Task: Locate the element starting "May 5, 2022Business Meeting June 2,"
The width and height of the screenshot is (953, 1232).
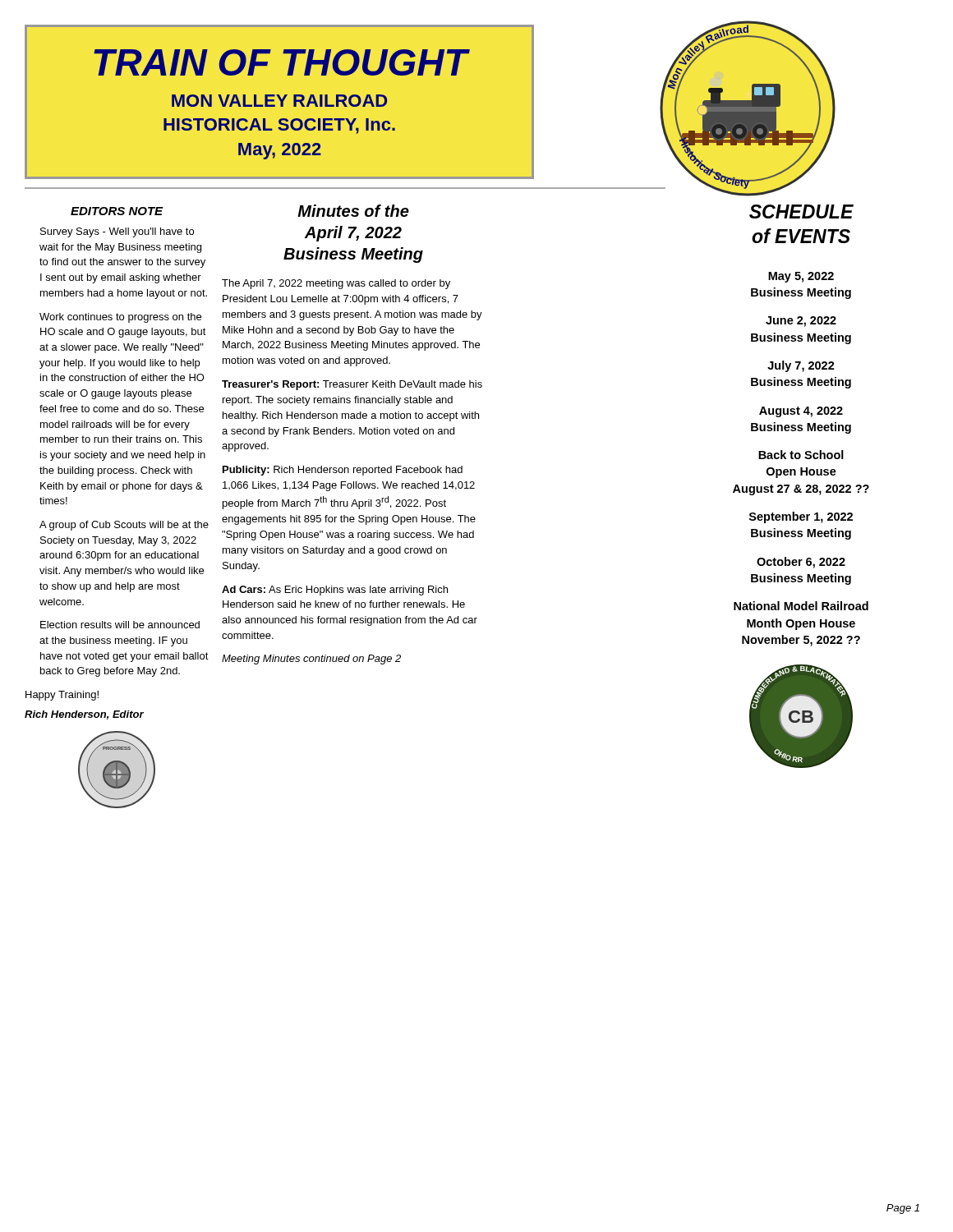Action: (801, 458)
